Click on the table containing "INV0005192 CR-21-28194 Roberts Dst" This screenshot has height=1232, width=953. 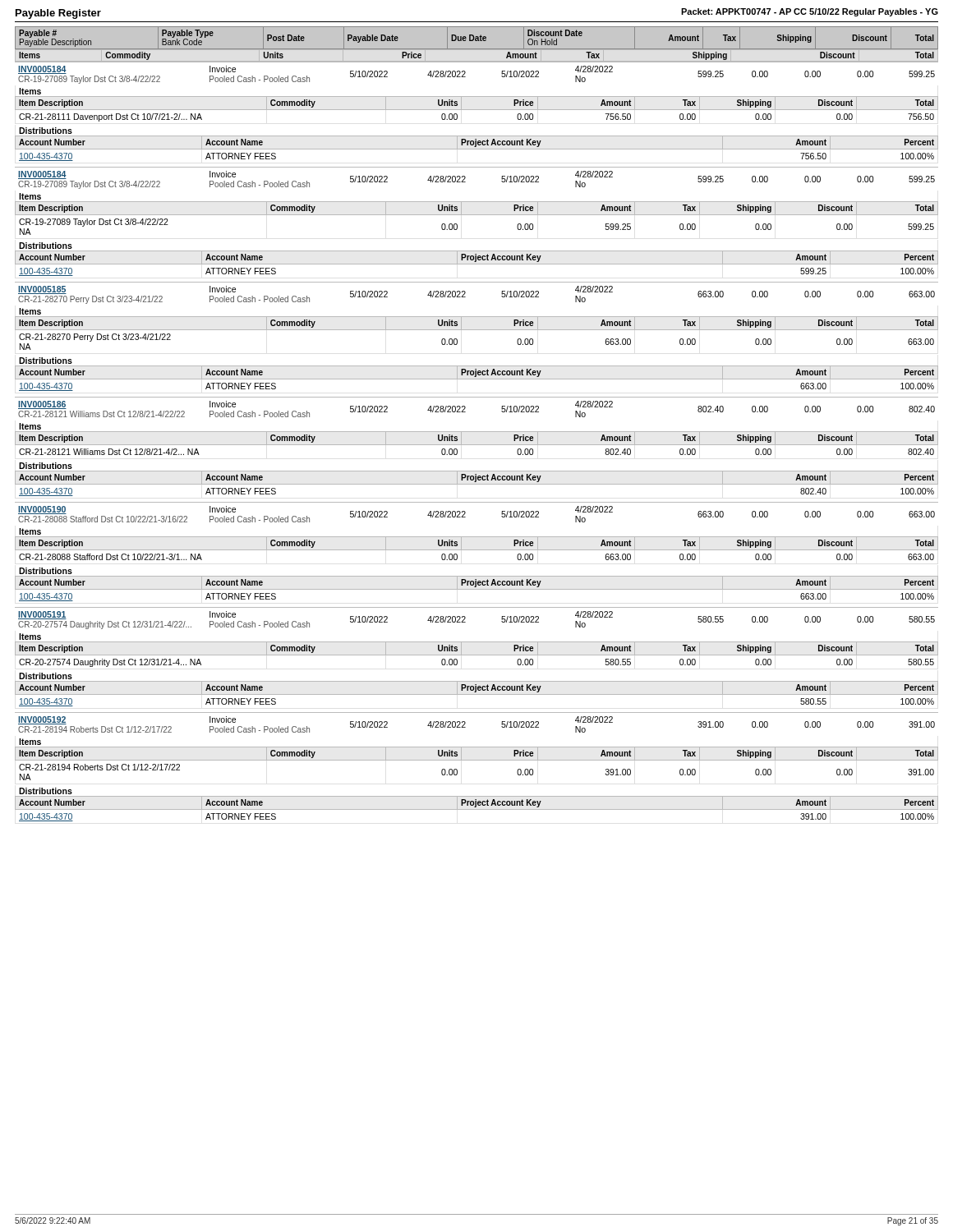click(476, 768)
